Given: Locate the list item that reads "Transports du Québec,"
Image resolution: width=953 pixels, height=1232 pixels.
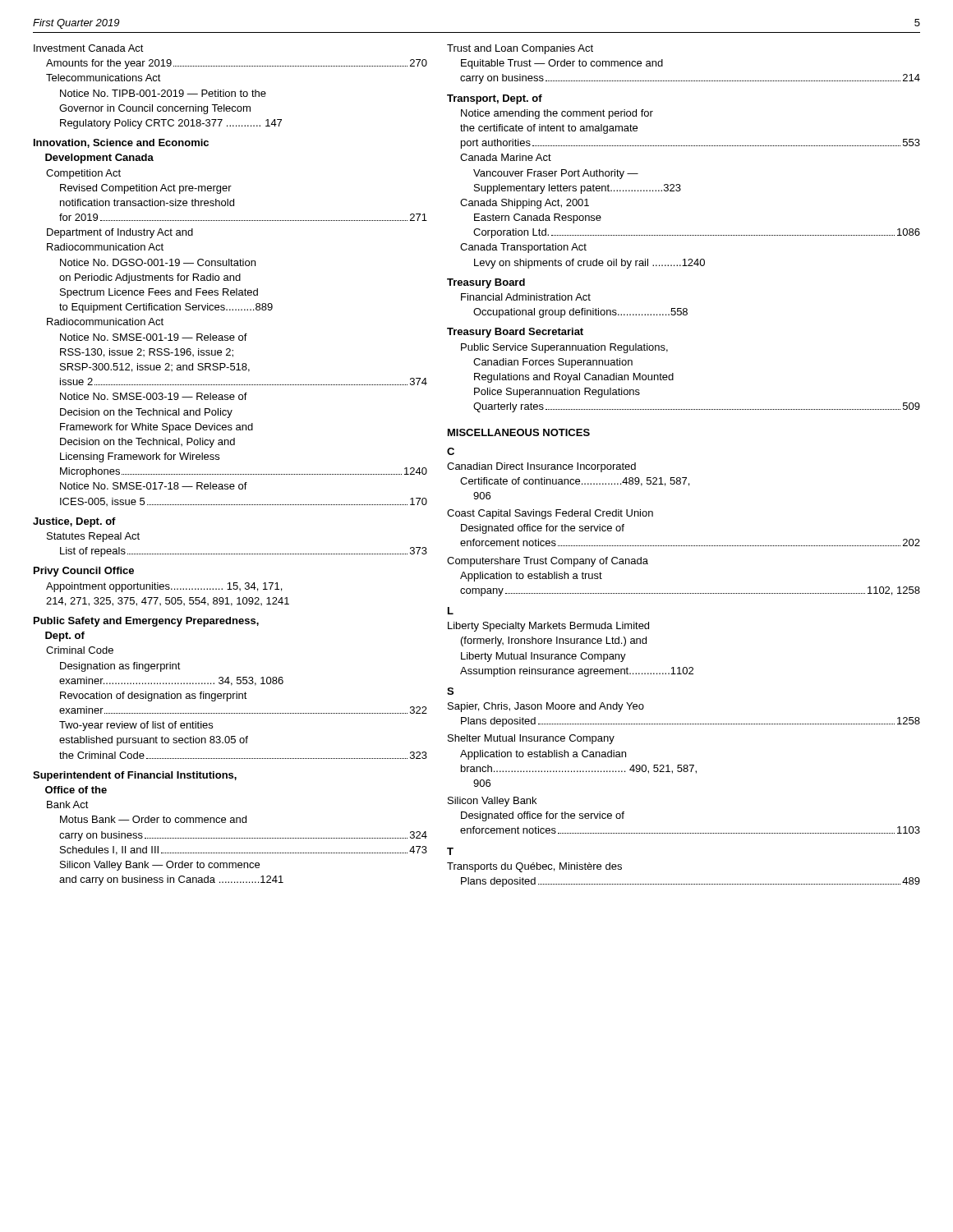Looking at the screenshot, I should (x=684, y=874).
